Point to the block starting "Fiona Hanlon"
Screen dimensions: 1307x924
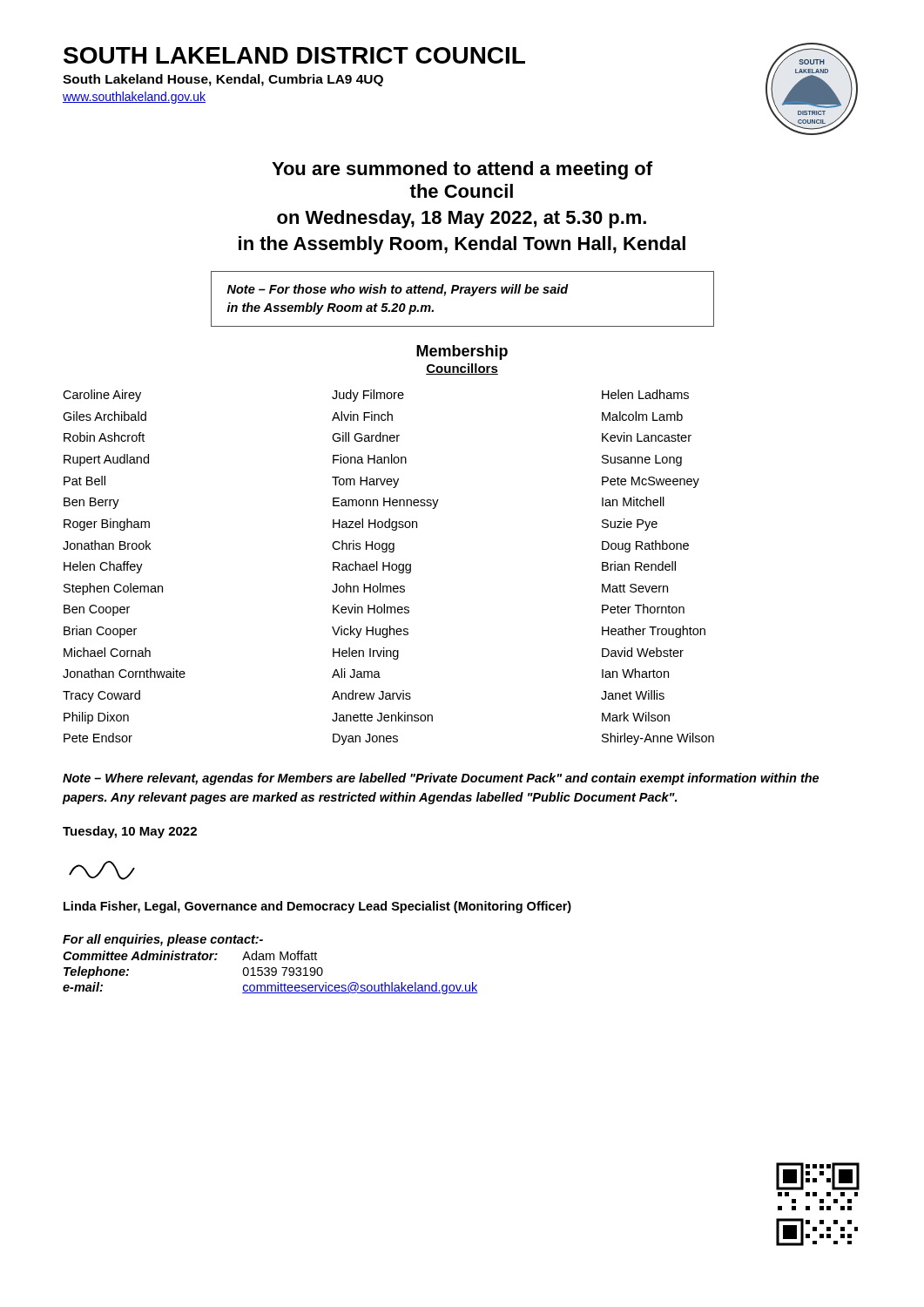[x=369, y=459]
